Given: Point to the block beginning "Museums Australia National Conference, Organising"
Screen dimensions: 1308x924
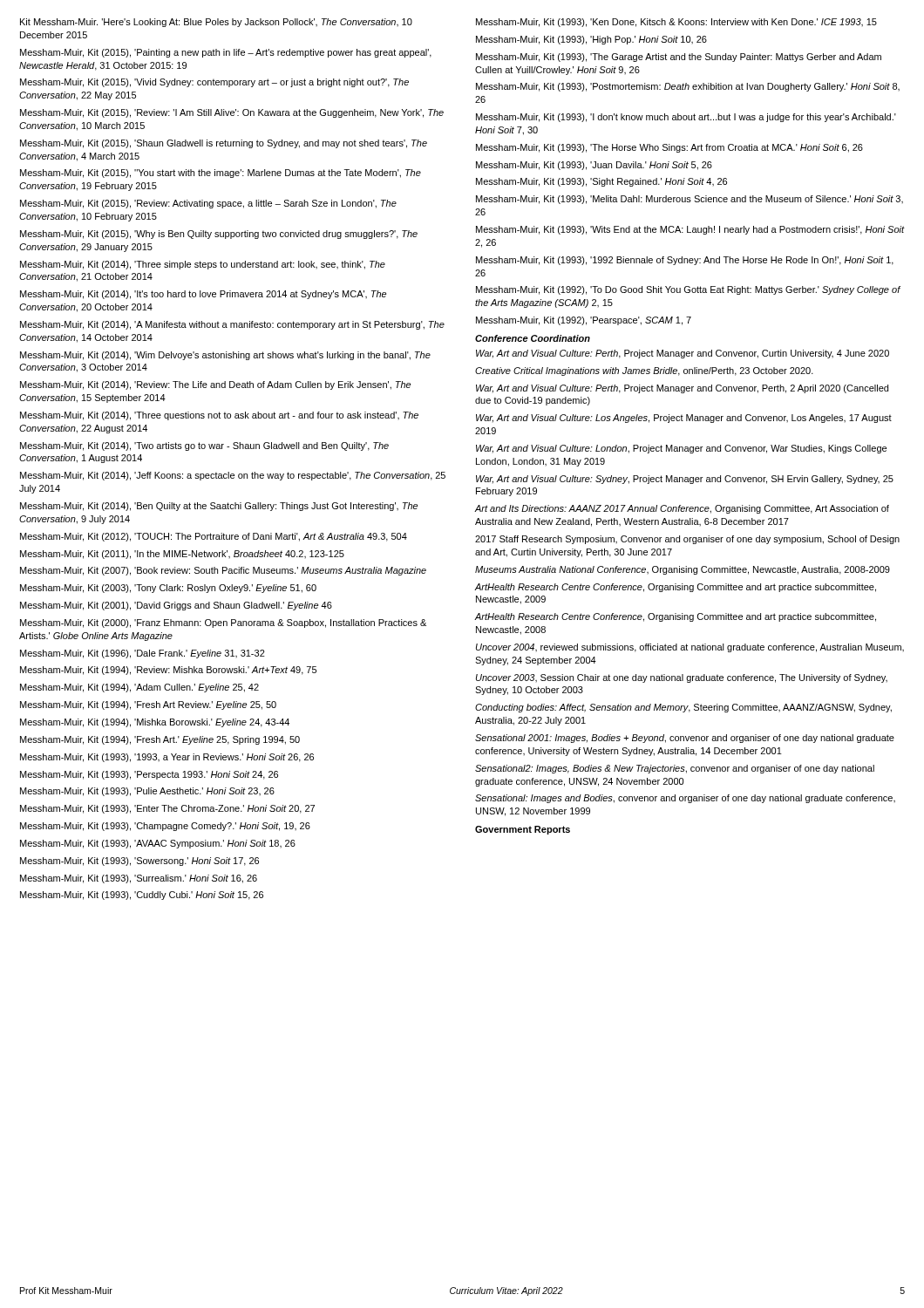Looking at the screenshot, I should (x=683, y=569).
